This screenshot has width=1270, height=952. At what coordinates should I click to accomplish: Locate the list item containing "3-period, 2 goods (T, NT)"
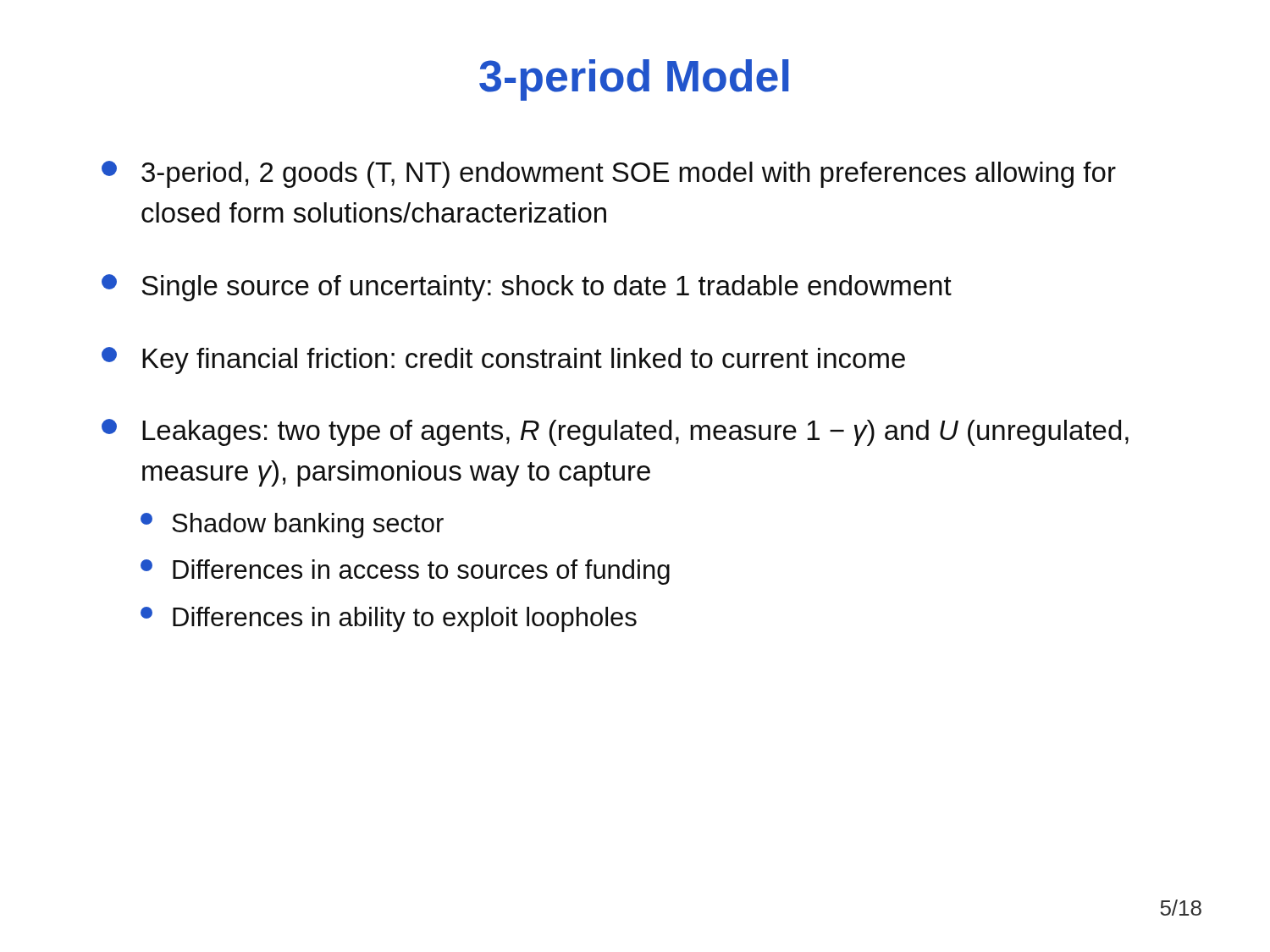point(635,193)
